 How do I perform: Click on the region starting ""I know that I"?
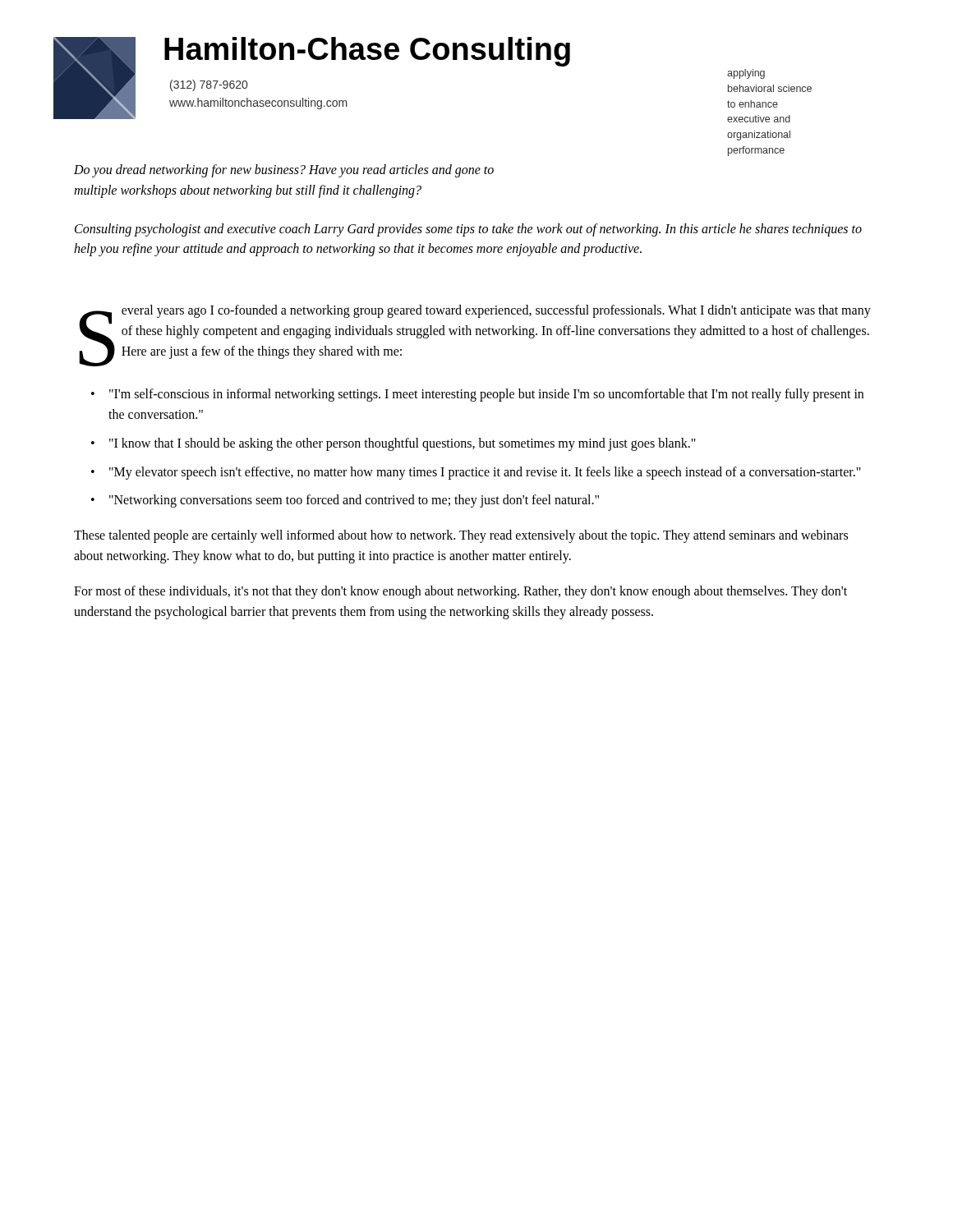coord(402,443)
